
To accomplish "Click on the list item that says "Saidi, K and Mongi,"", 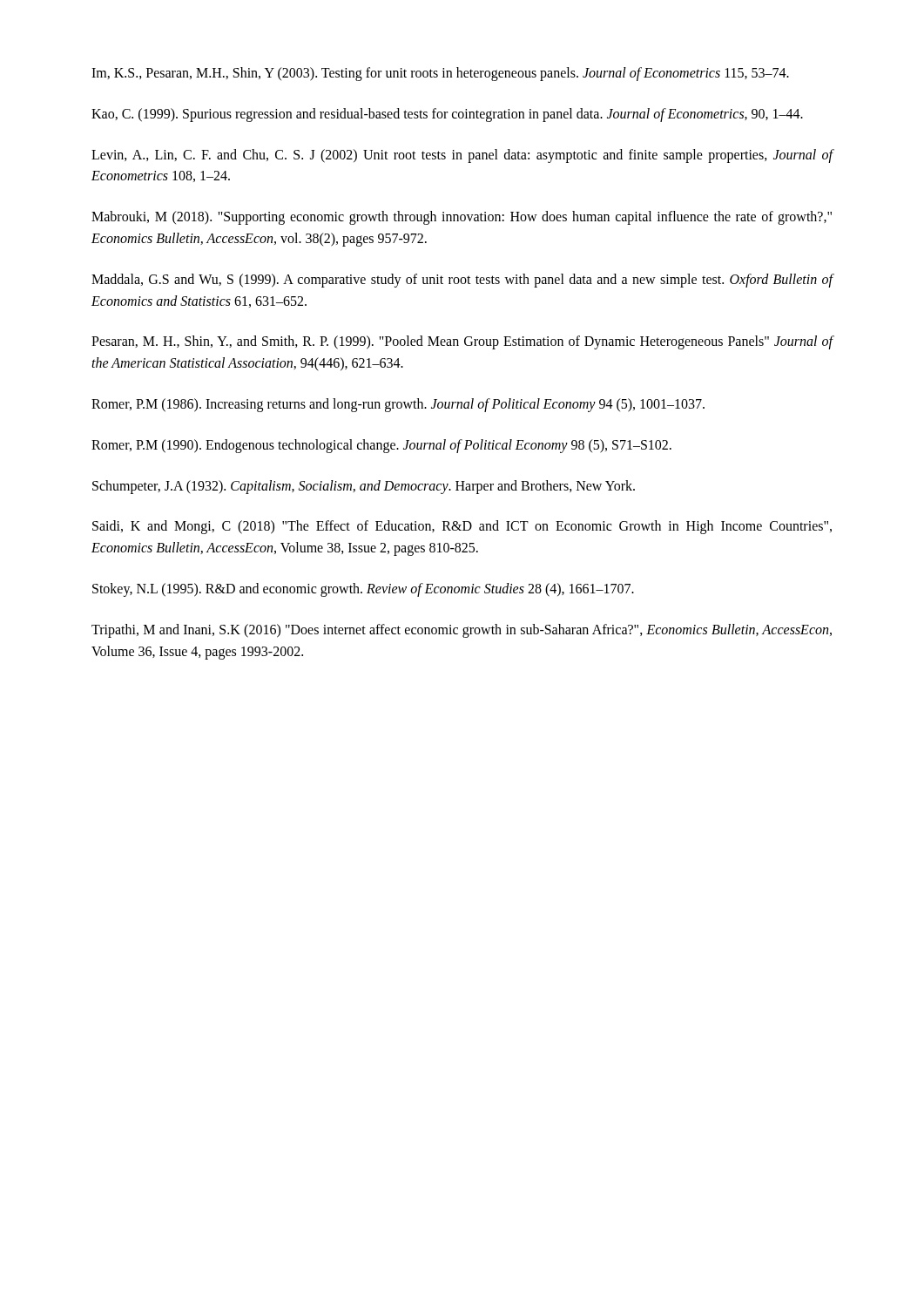I will click(462, 537).
